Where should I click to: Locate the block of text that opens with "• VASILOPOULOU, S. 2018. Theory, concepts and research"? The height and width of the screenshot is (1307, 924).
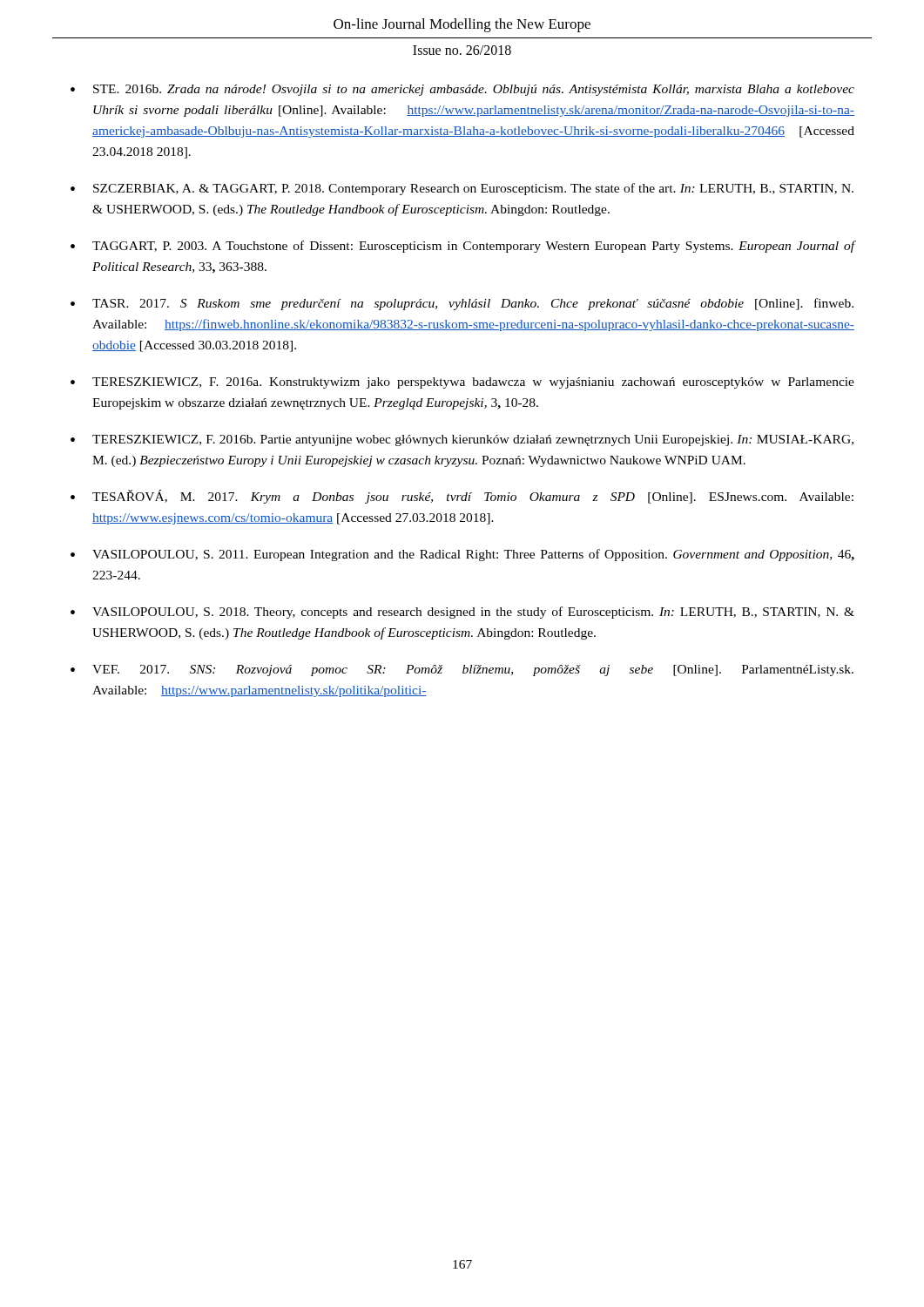point(462,622)
